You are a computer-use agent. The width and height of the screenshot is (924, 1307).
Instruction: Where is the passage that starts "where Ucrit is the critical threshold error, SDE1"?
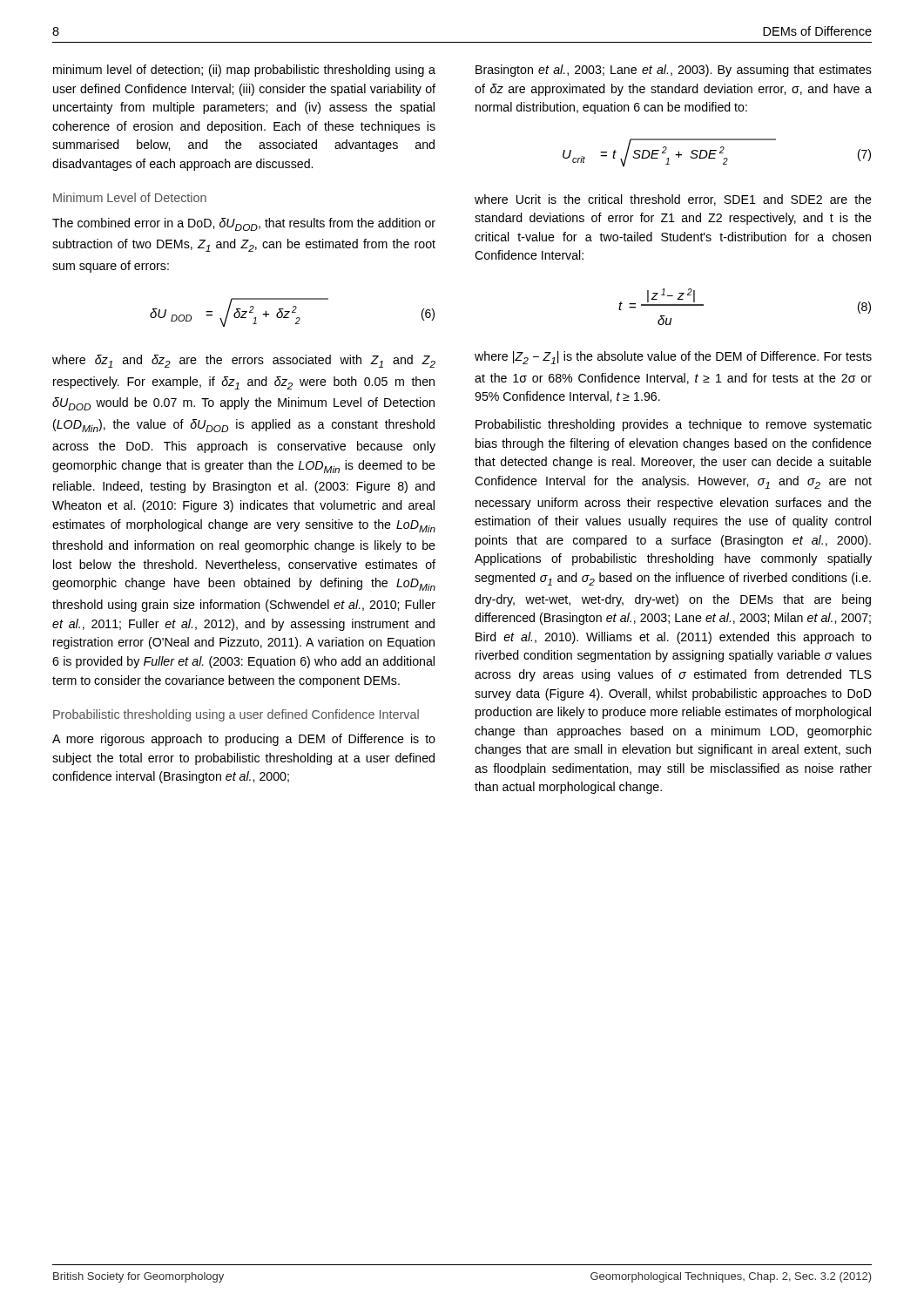click(x=673, y=228)
